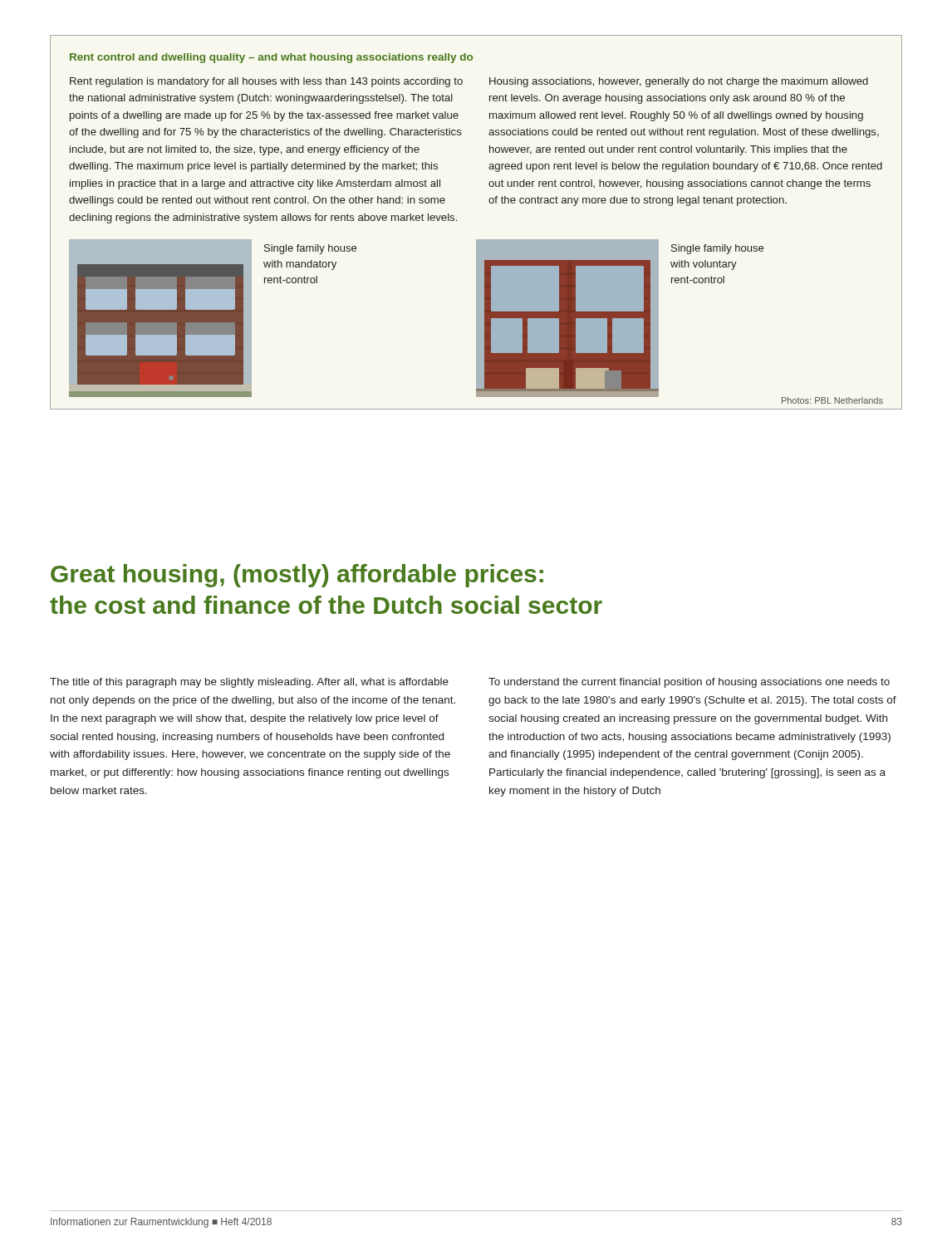
Task: Point to the element starting "Single family housewith mandatoryrent-control"
Action: coord(310,264)
